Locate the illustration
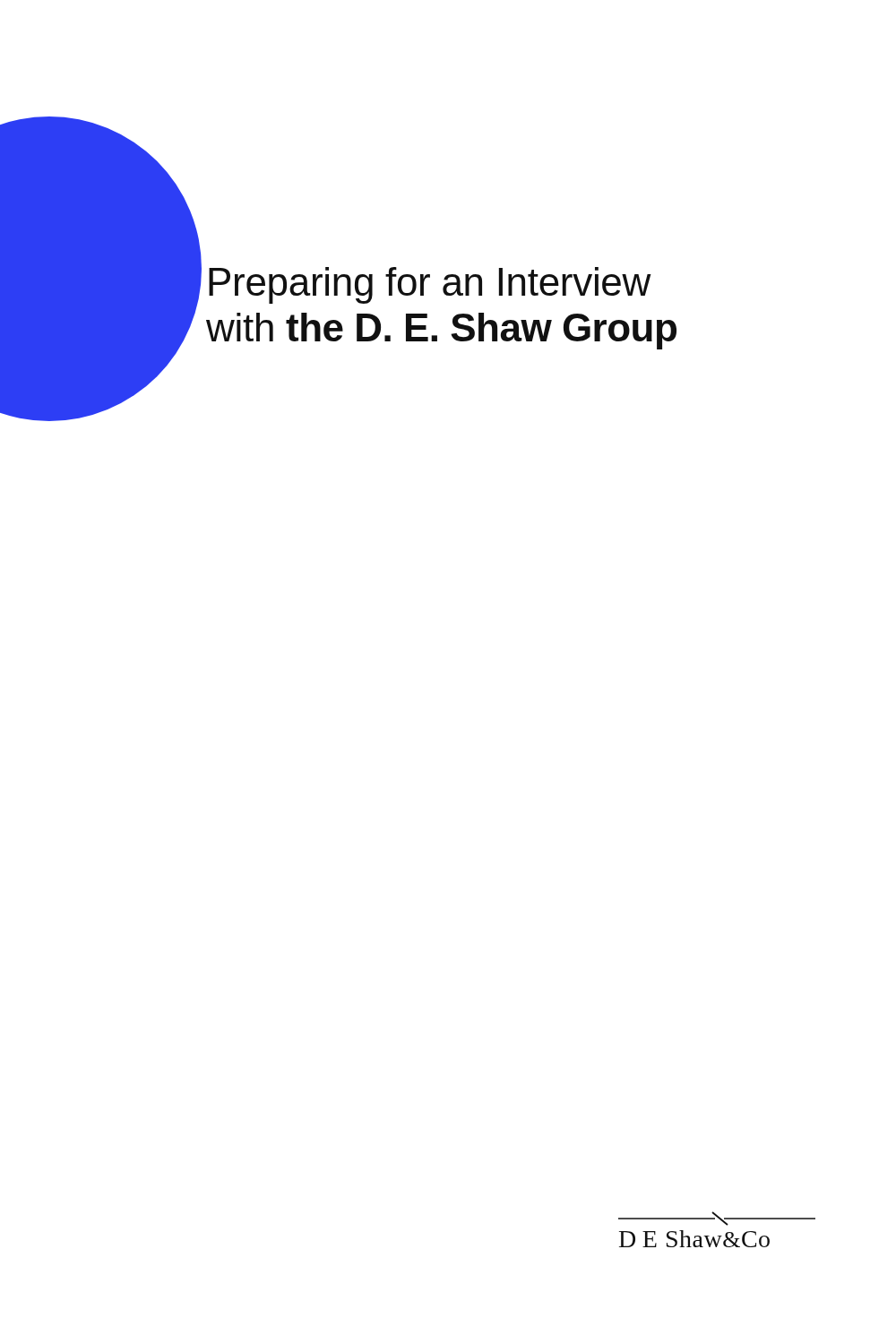The height and width of the screenshot is (1344, 896). pos(101,269)
